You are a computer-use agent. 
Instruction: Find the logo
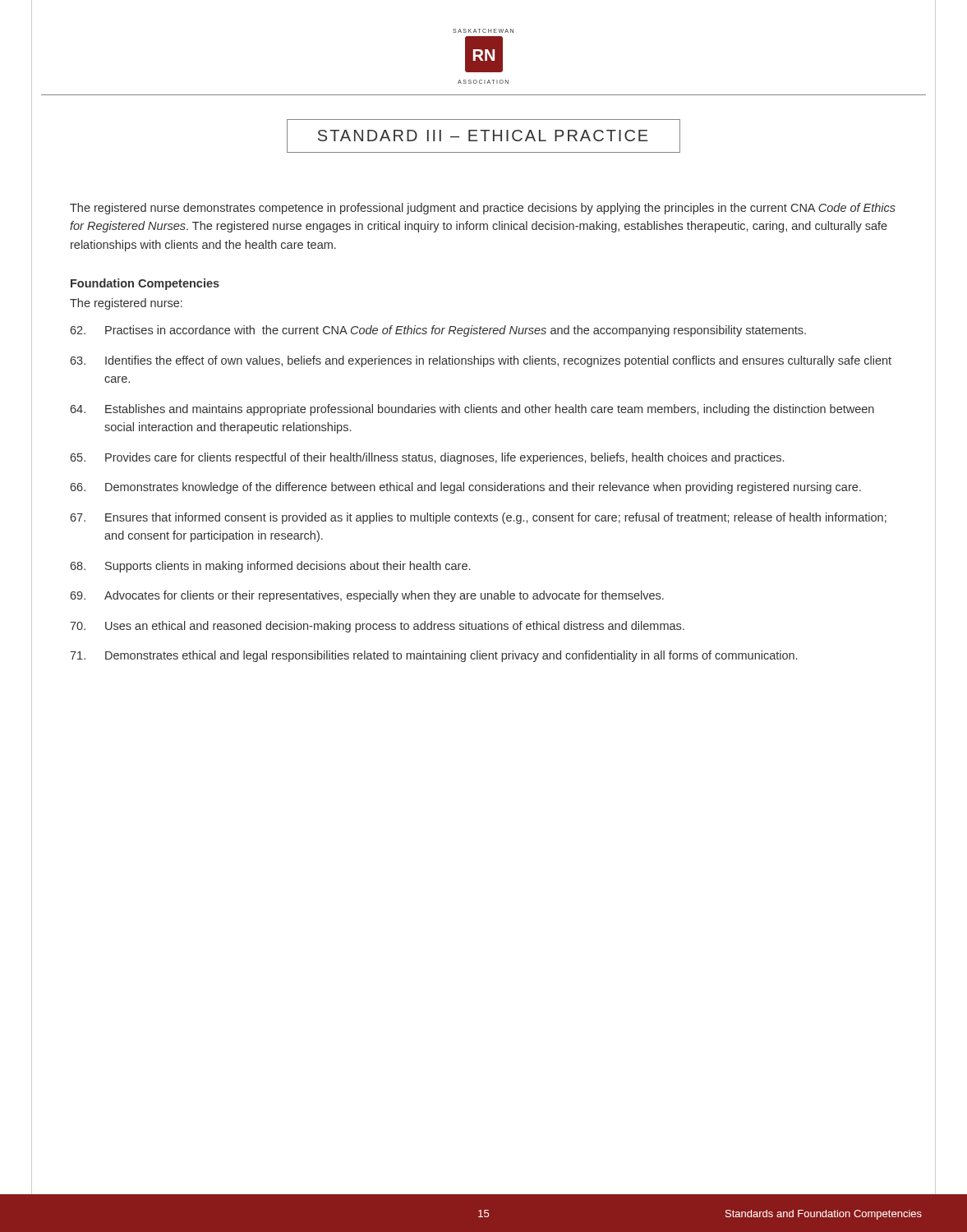click(484, 59)
